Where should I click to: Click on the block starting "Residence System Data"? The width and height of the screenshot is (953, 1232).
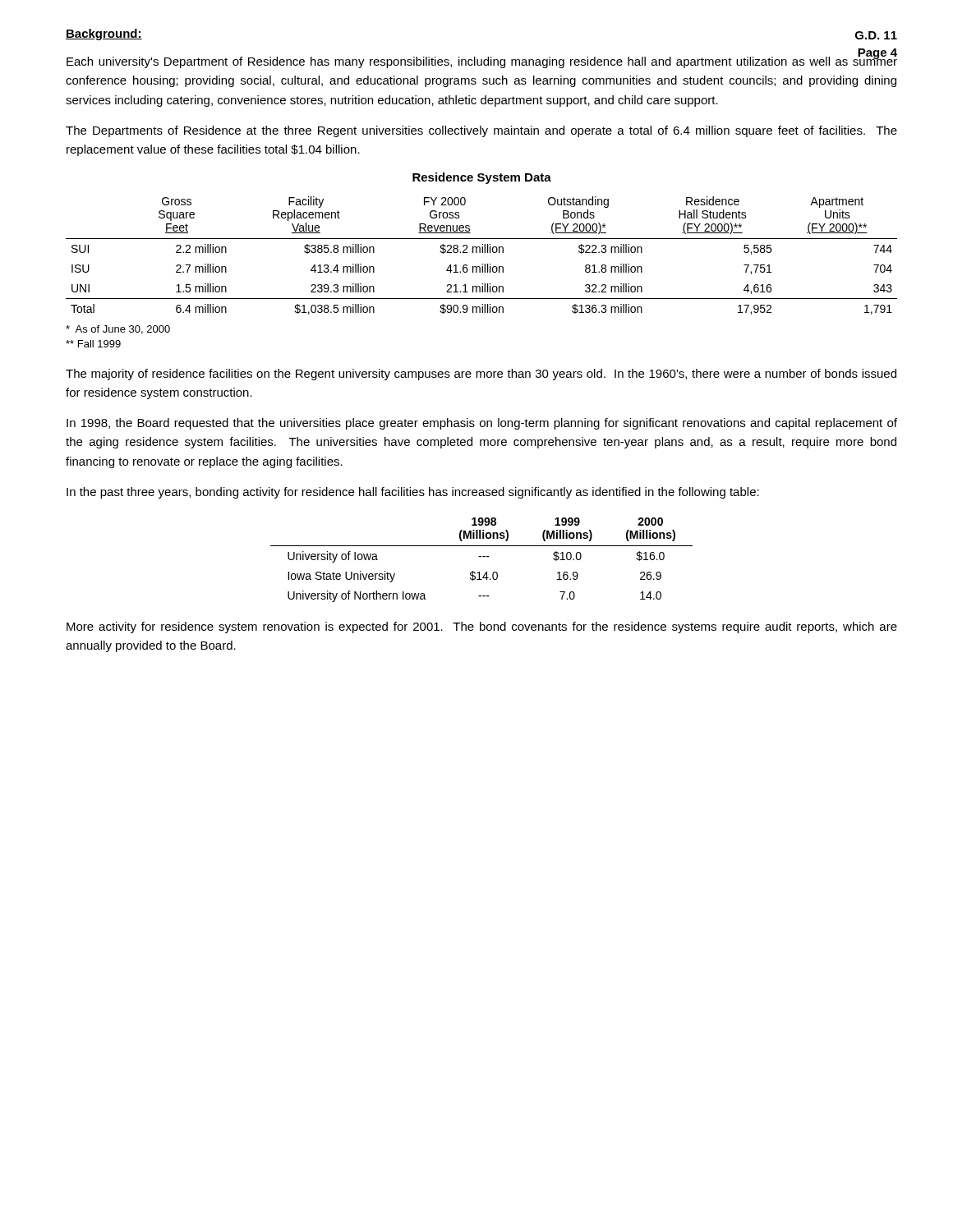tap(481, 177)
